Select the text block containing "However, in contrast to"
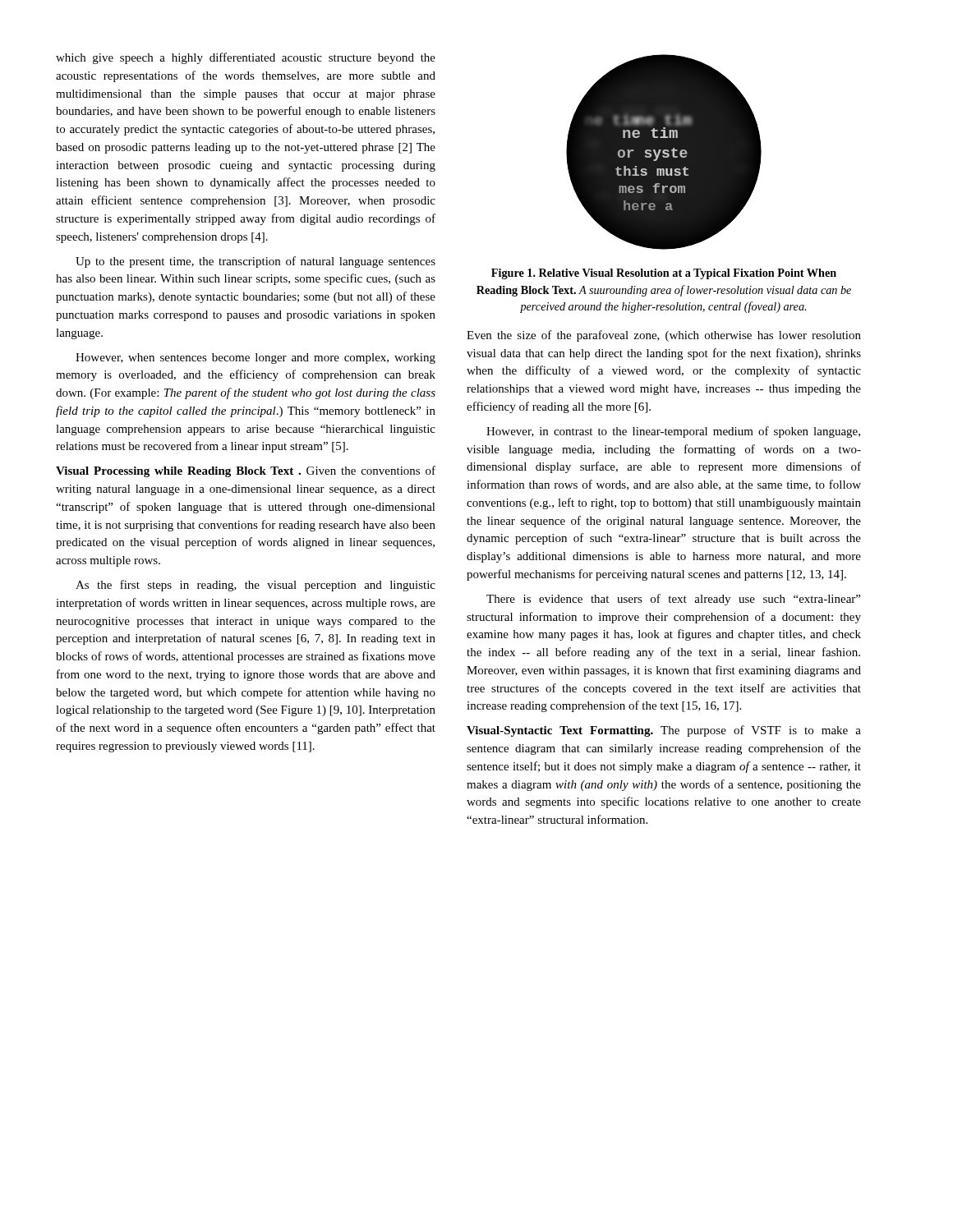Image resolution: width=953 pixels, height=1232 pixels. (664, 503)
